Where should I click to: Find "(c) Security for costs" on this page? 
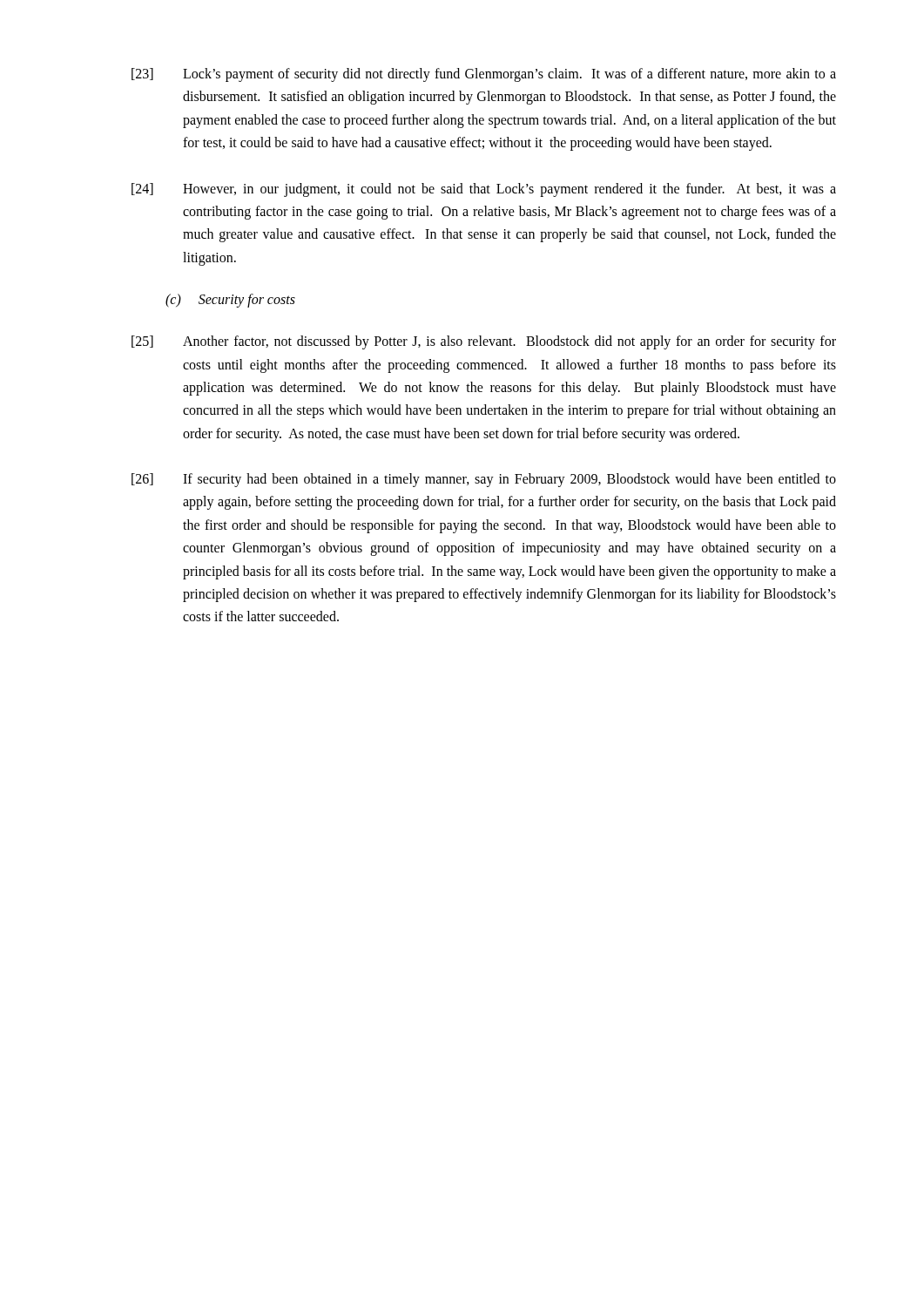[230, 299]
